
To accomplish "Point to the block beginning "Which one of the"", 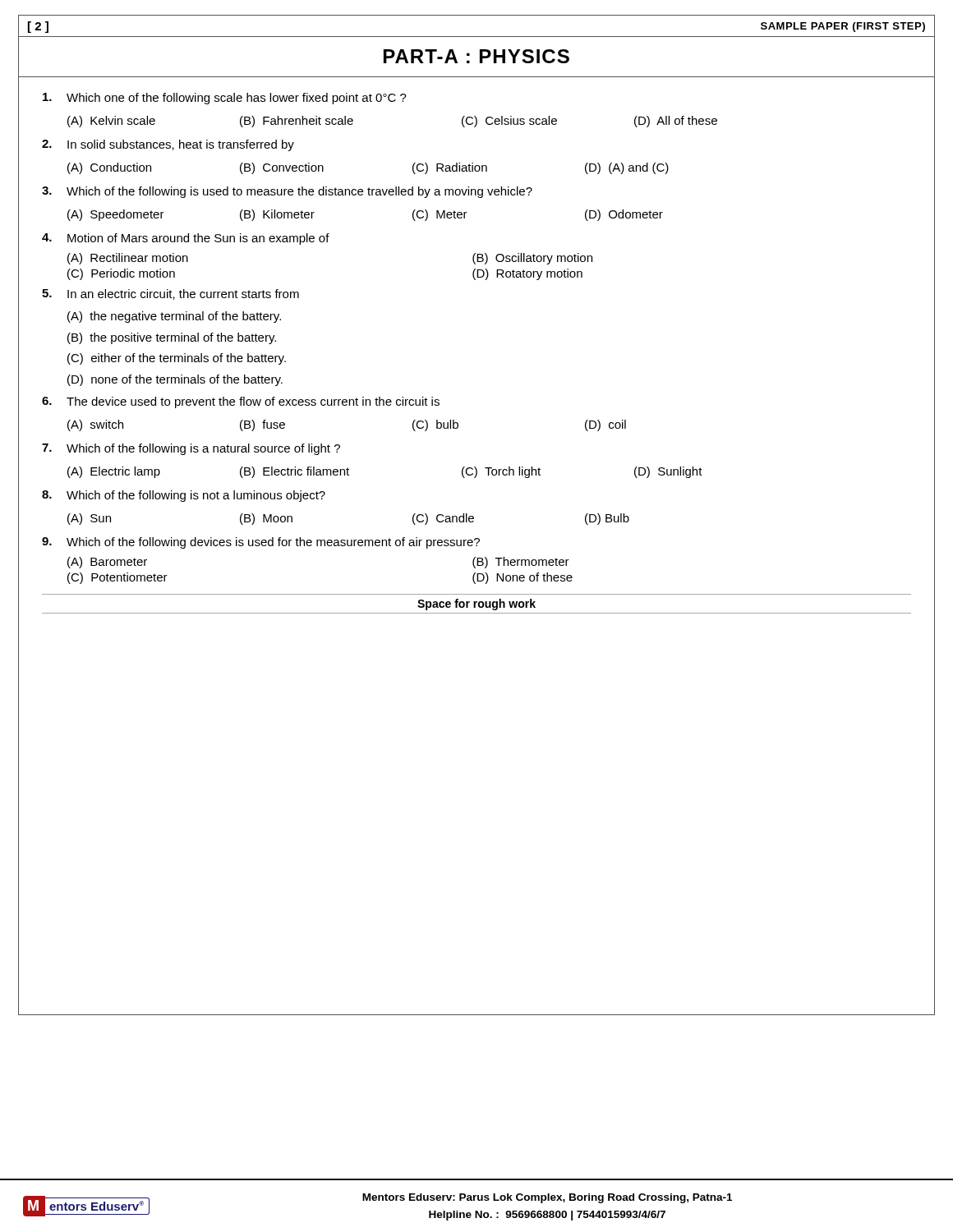I will [x=476, y=110].
